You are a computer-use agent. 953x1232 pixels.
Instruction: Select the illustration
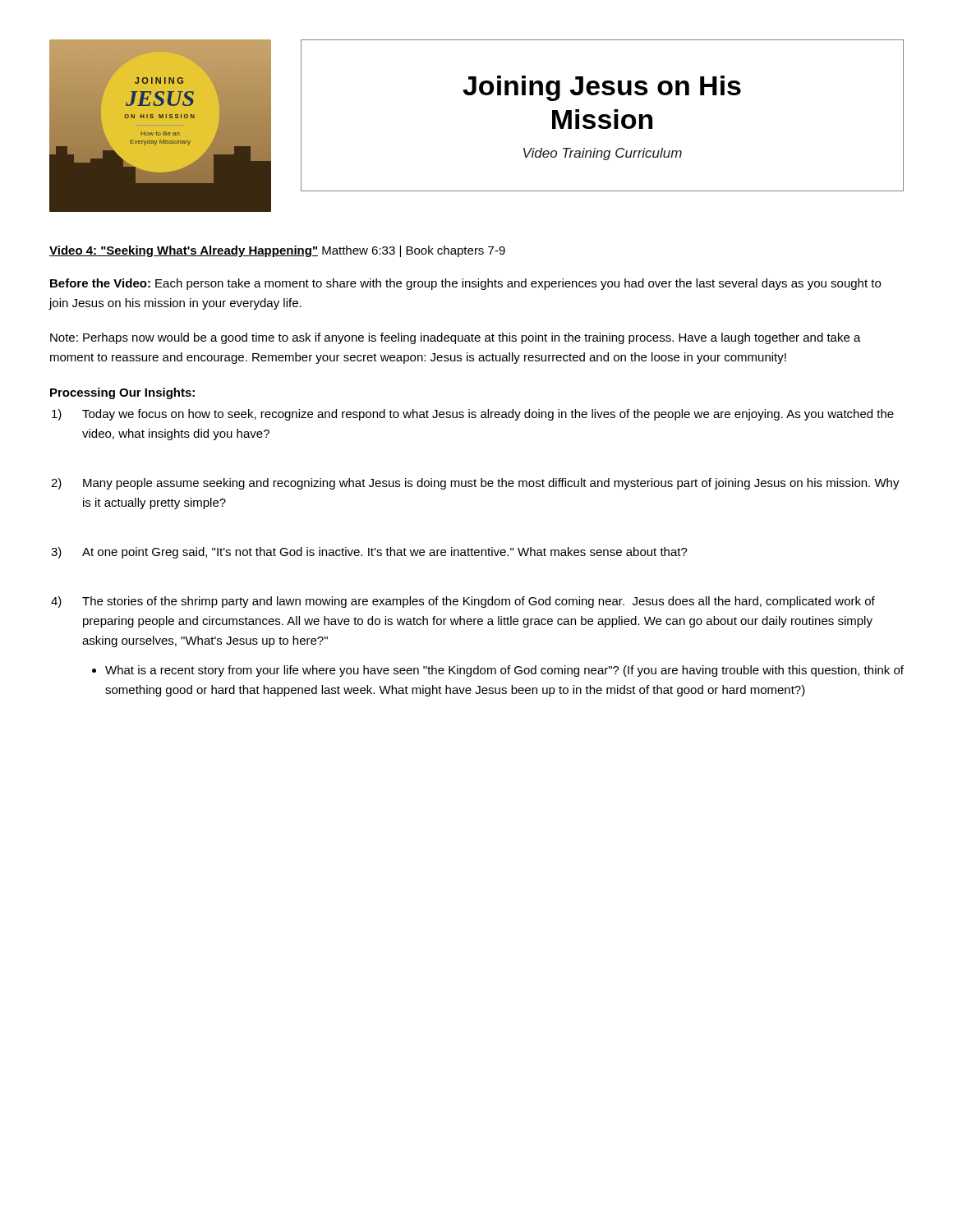click(160, 126)
